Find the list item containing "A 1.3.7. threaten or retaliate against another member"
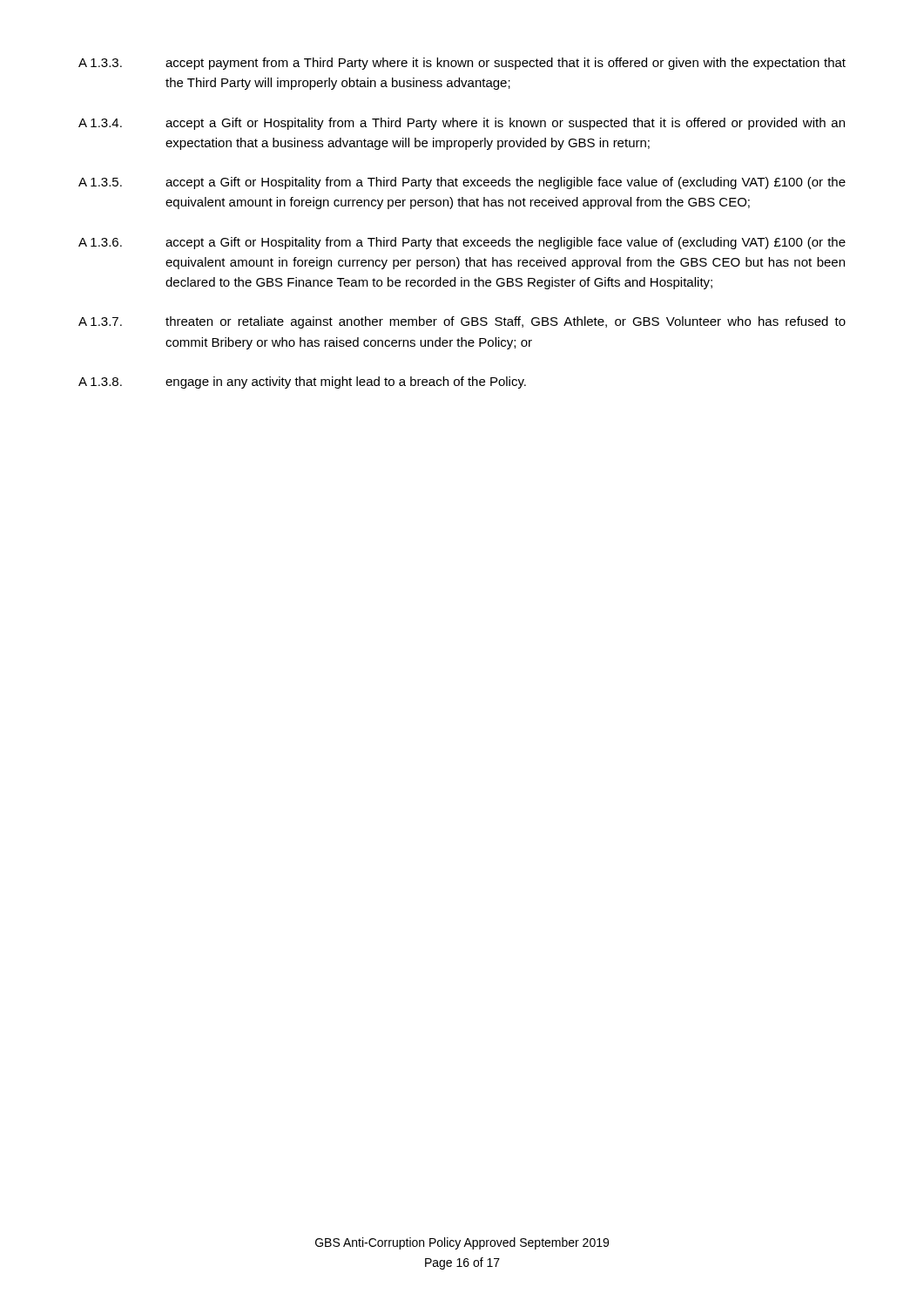Image resolution: width=924 pixels, height=1307 pixels. pos(462,332)
